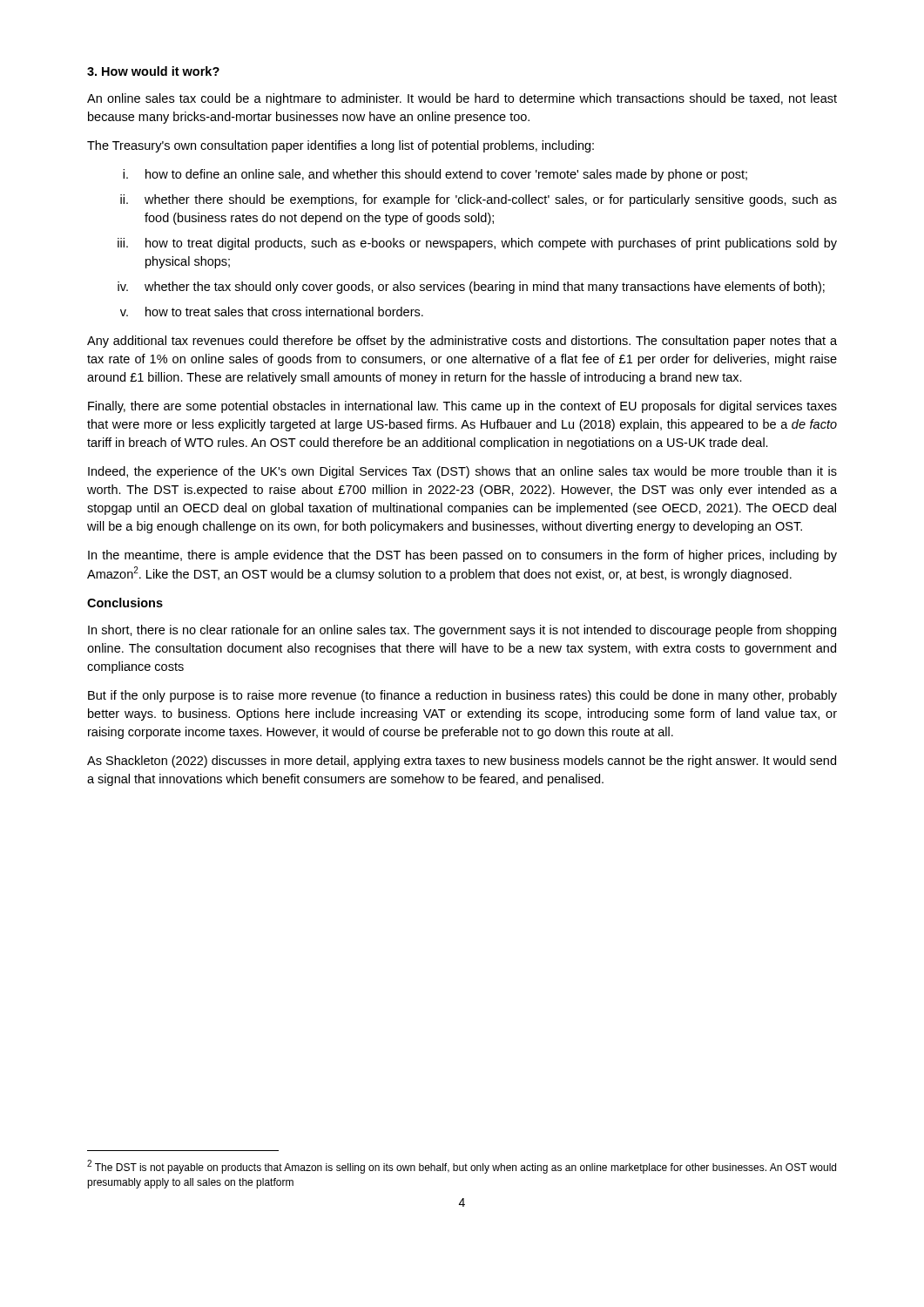This screenshot has height=1307, width=924.
Task: Select the text block with the text "Finally, there are some potential"
Action: tap(462, 425)
